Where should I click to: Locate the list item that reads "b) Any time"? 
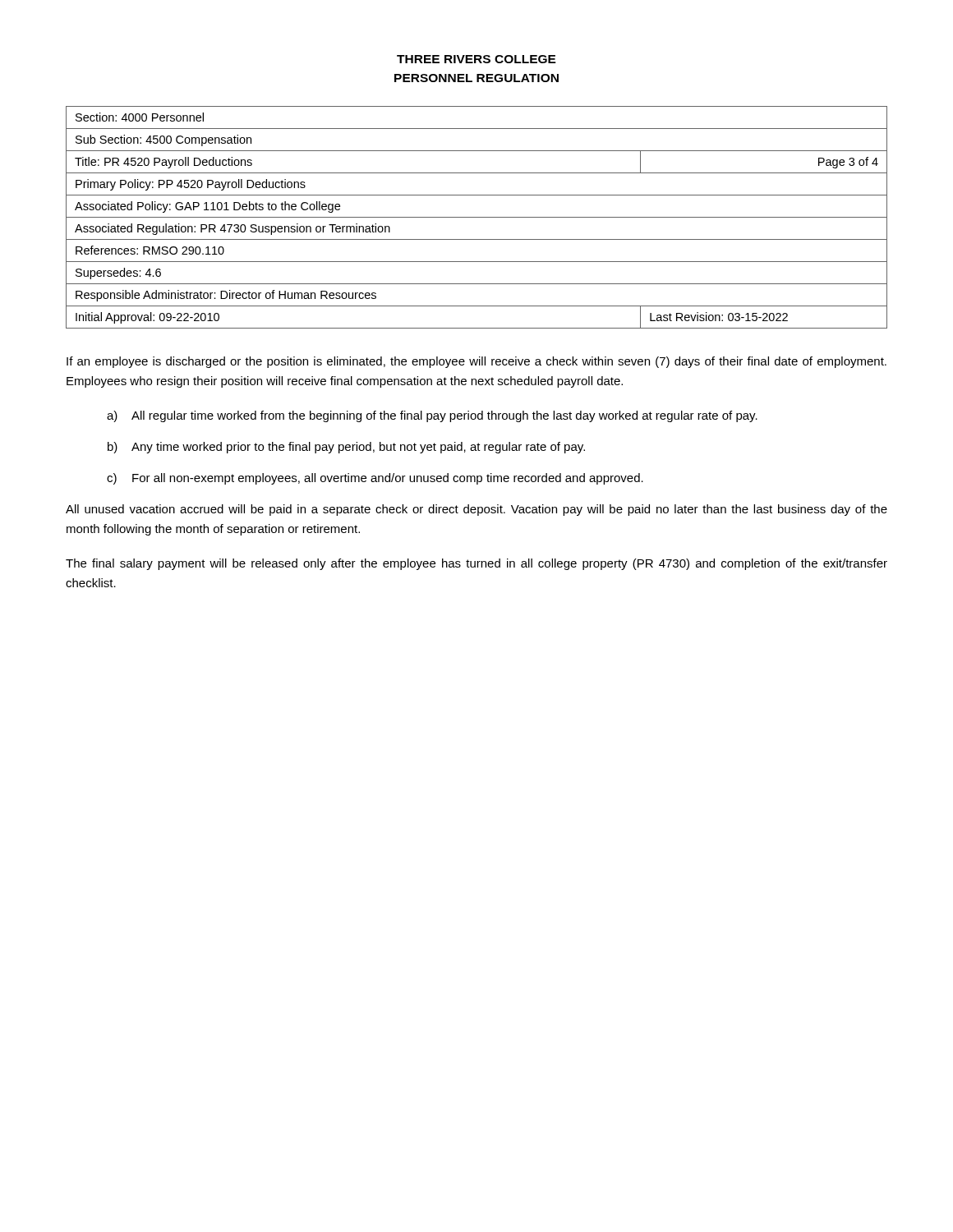tap(497, 446)
